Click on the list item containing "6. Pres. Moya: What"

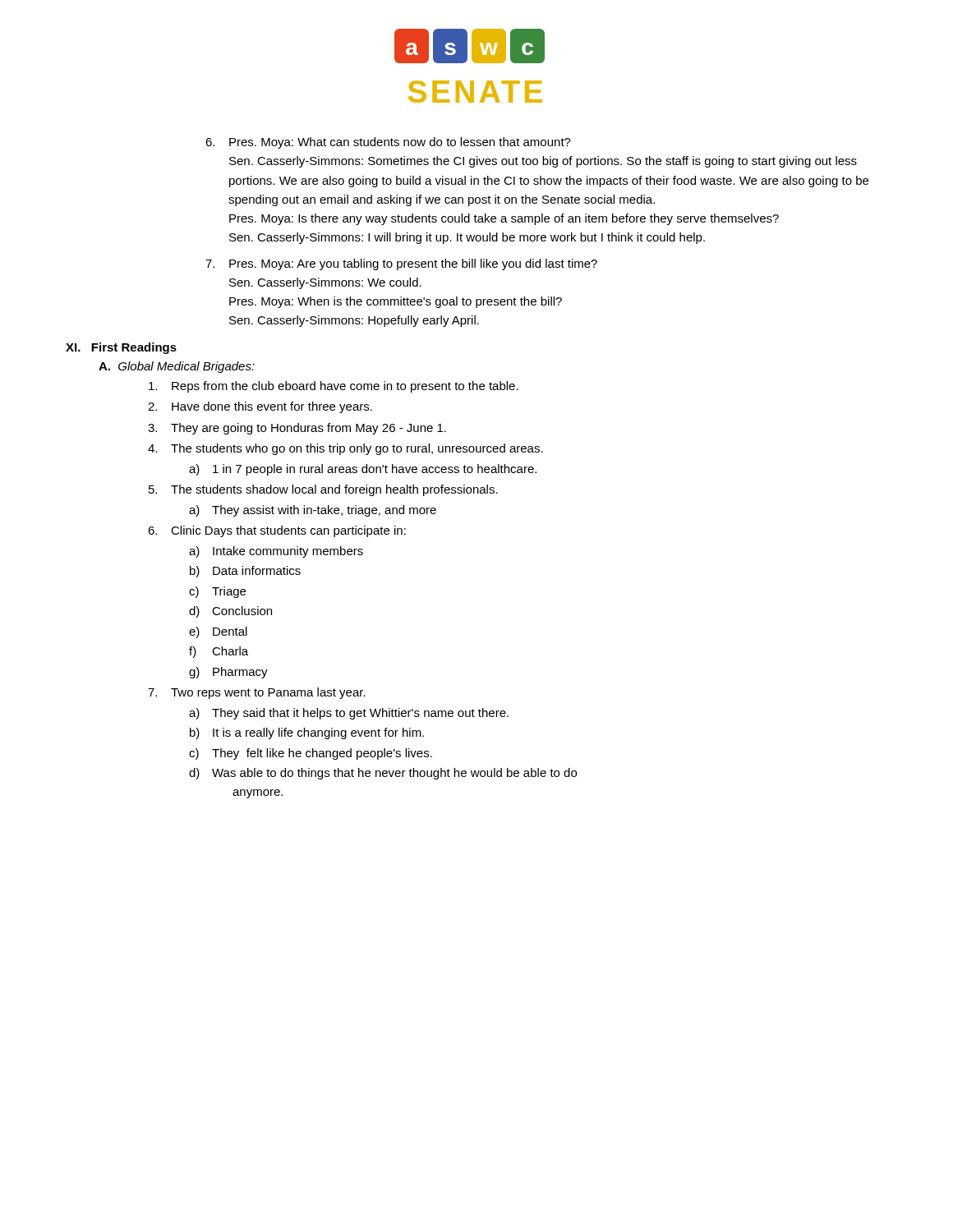point(546,189)
